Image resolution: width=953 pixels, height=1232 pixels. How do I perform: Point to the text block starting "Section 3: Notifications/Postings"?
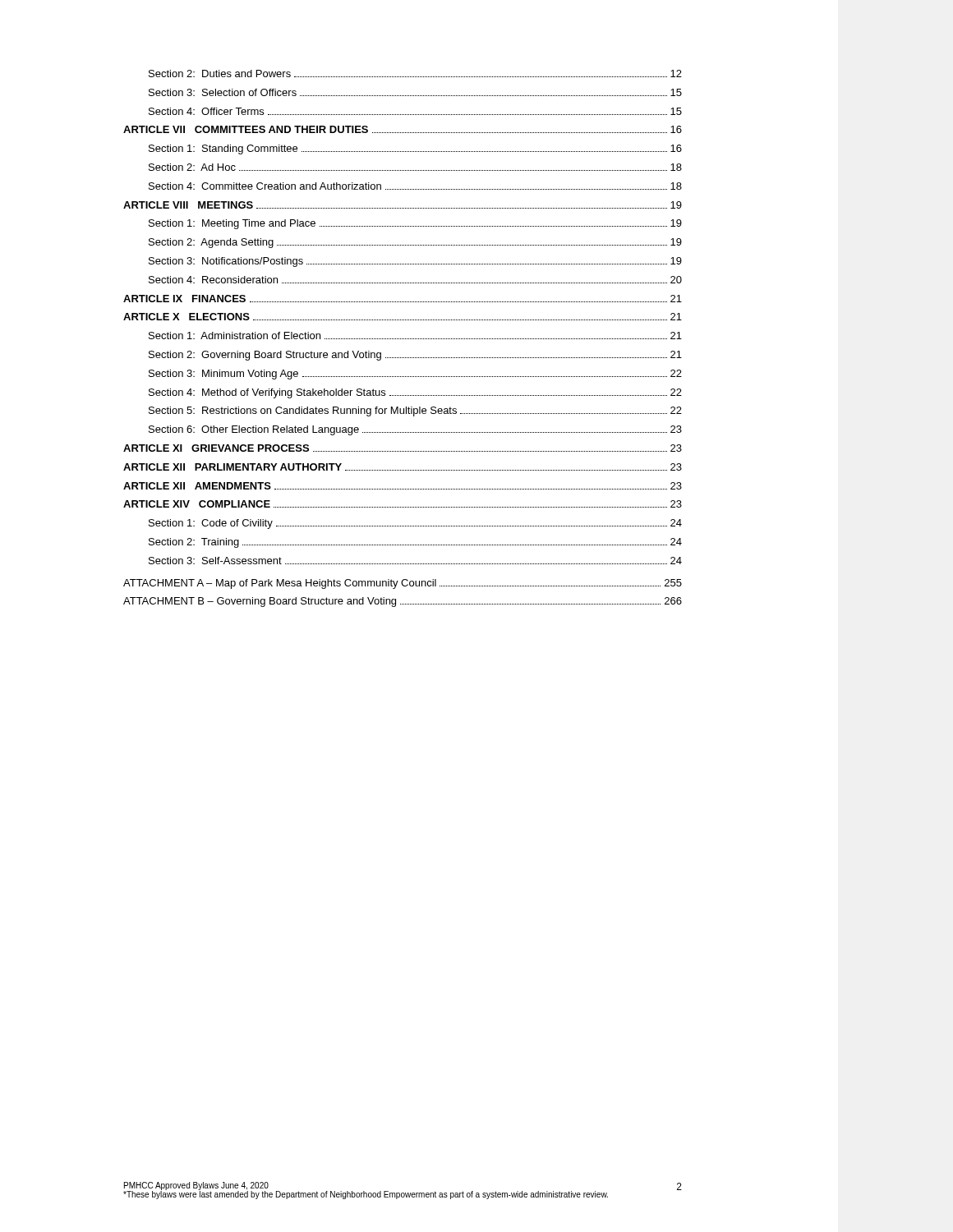(415, 261)
